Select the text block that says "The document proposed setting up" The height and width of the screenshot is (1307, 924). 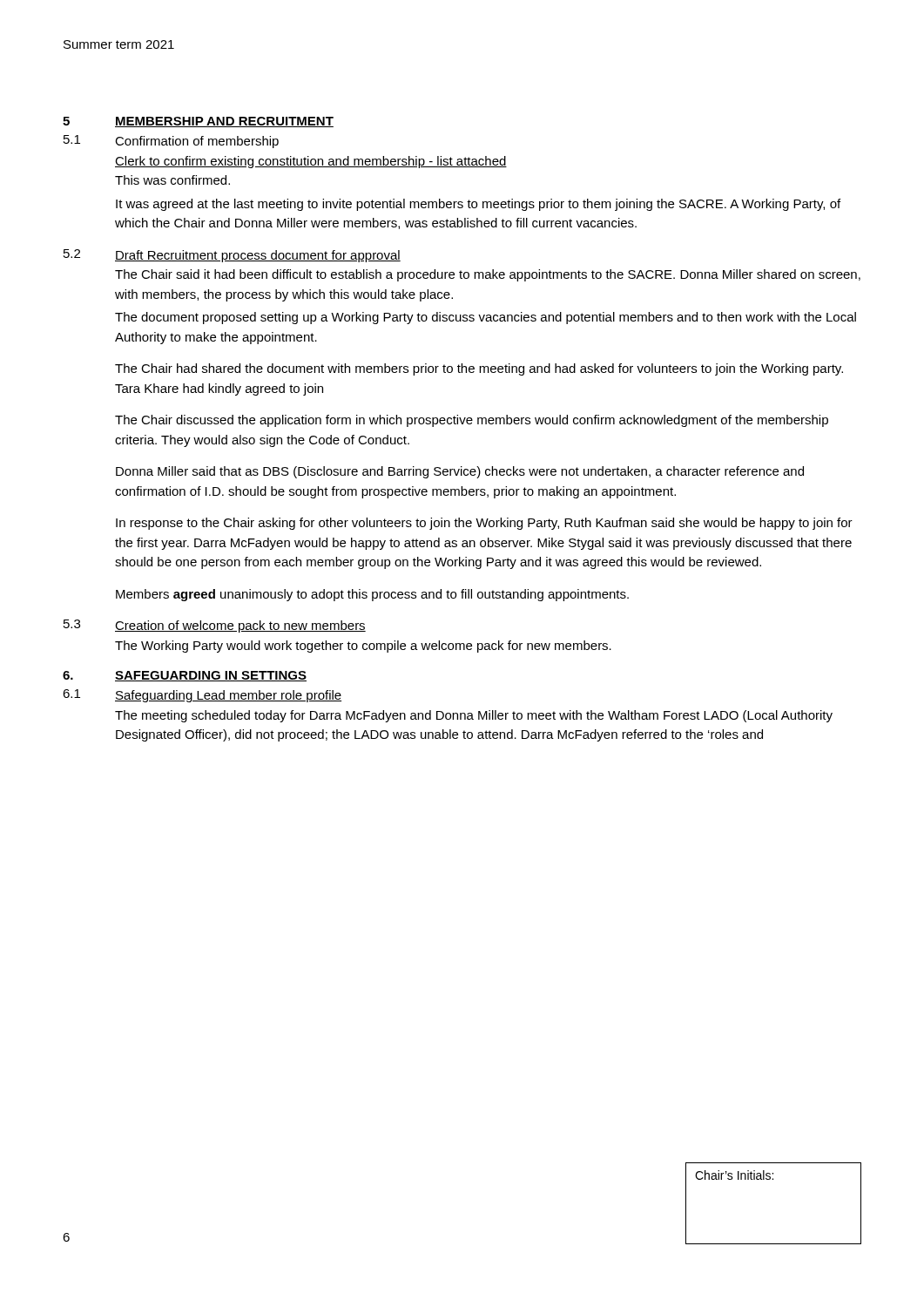(486, 327)
